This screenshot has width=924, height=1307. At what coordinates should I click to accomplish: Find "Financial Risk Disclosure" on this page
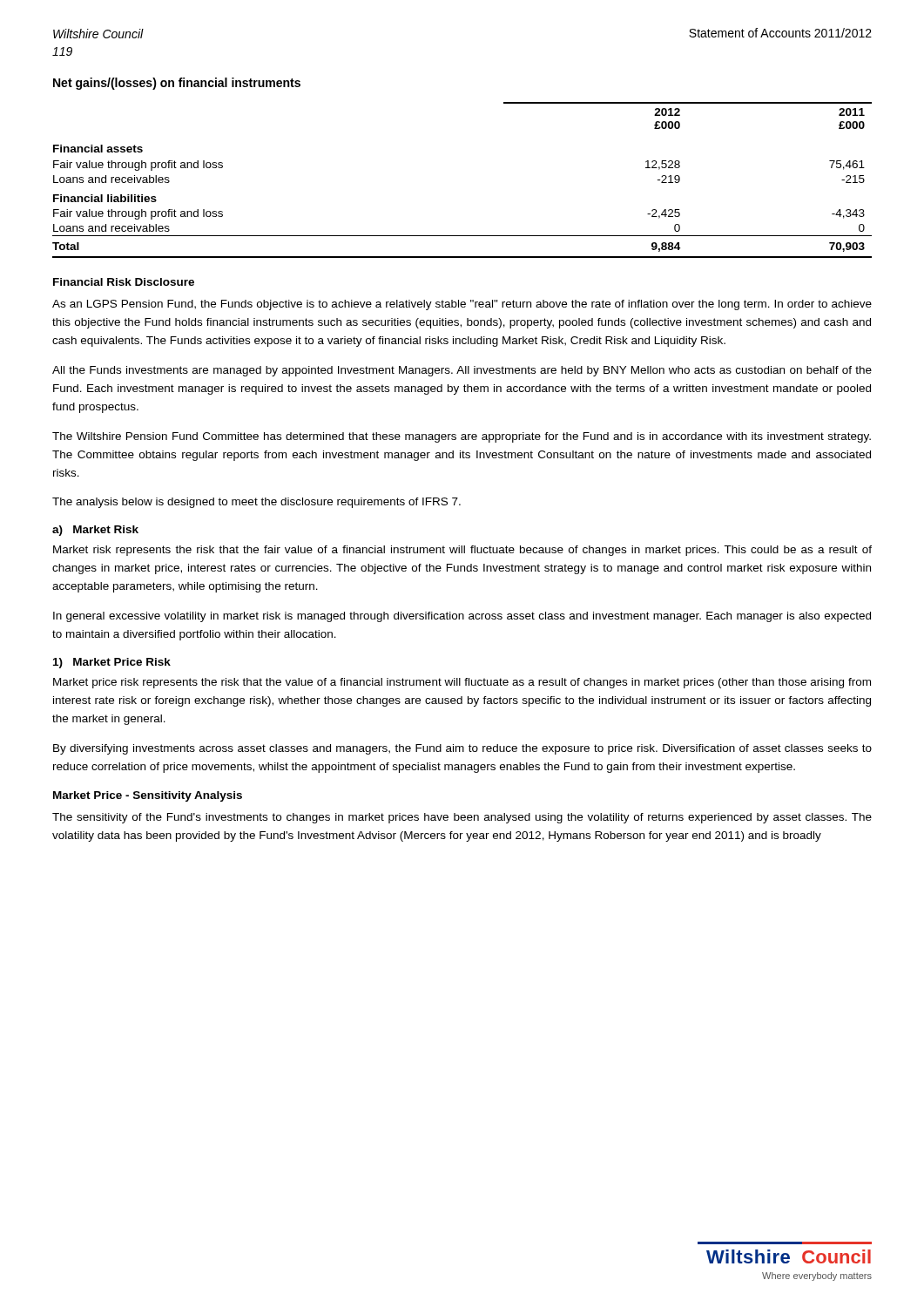coord(123,282)
